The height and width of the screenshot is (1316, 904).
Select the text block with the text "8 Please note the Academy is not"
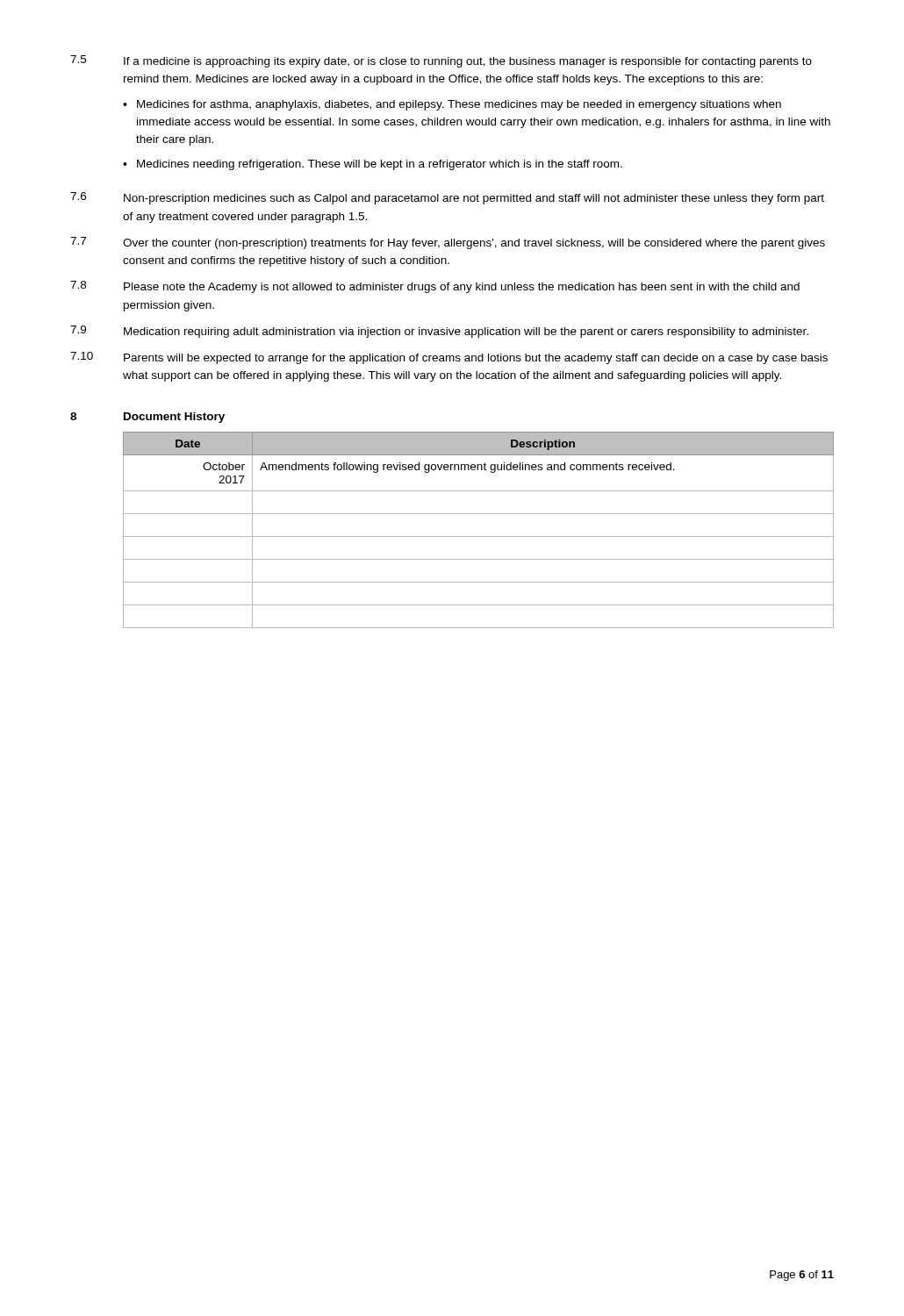click(452, 296)
